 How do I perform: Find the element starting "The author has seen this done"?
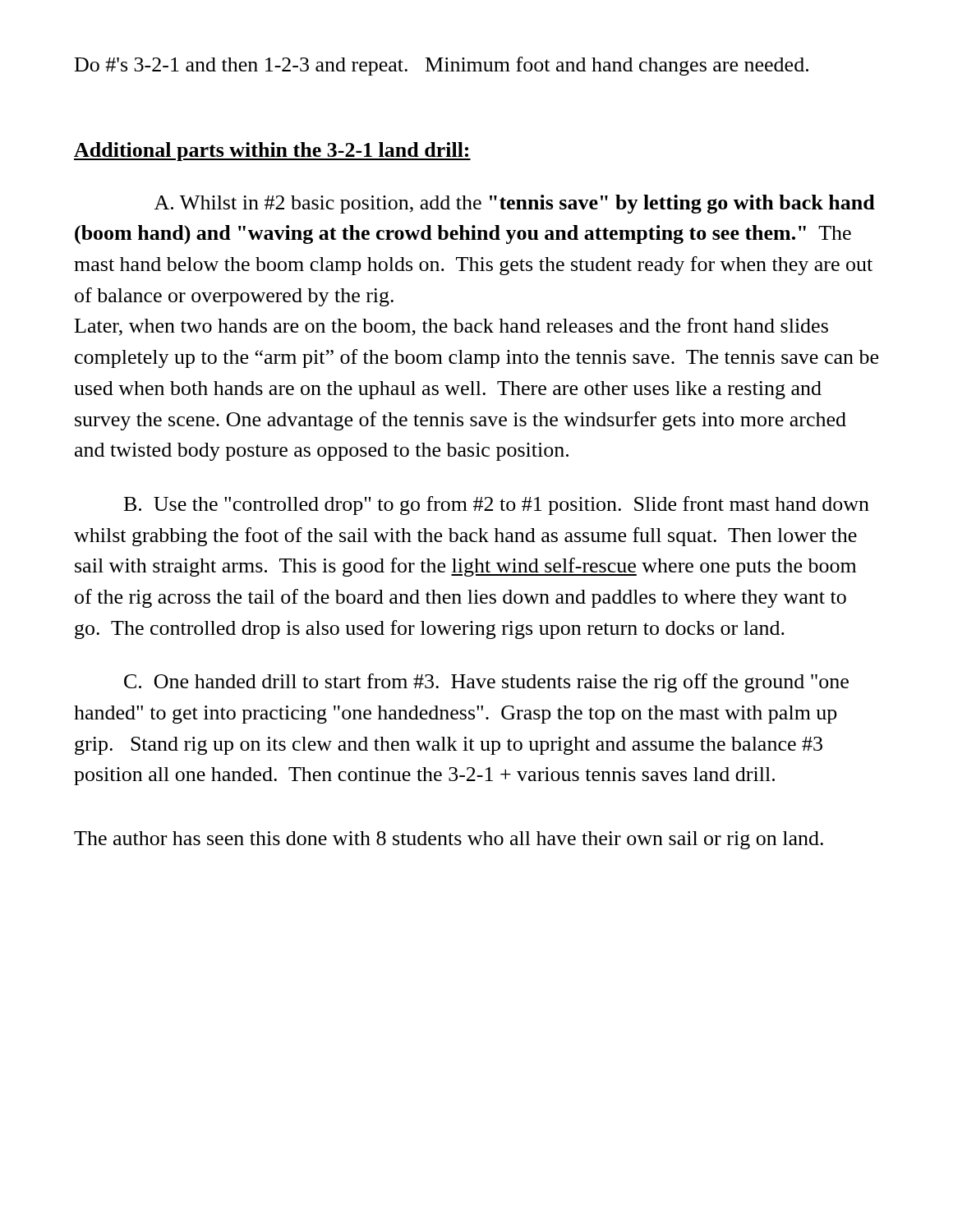click(x=449, y=838)
